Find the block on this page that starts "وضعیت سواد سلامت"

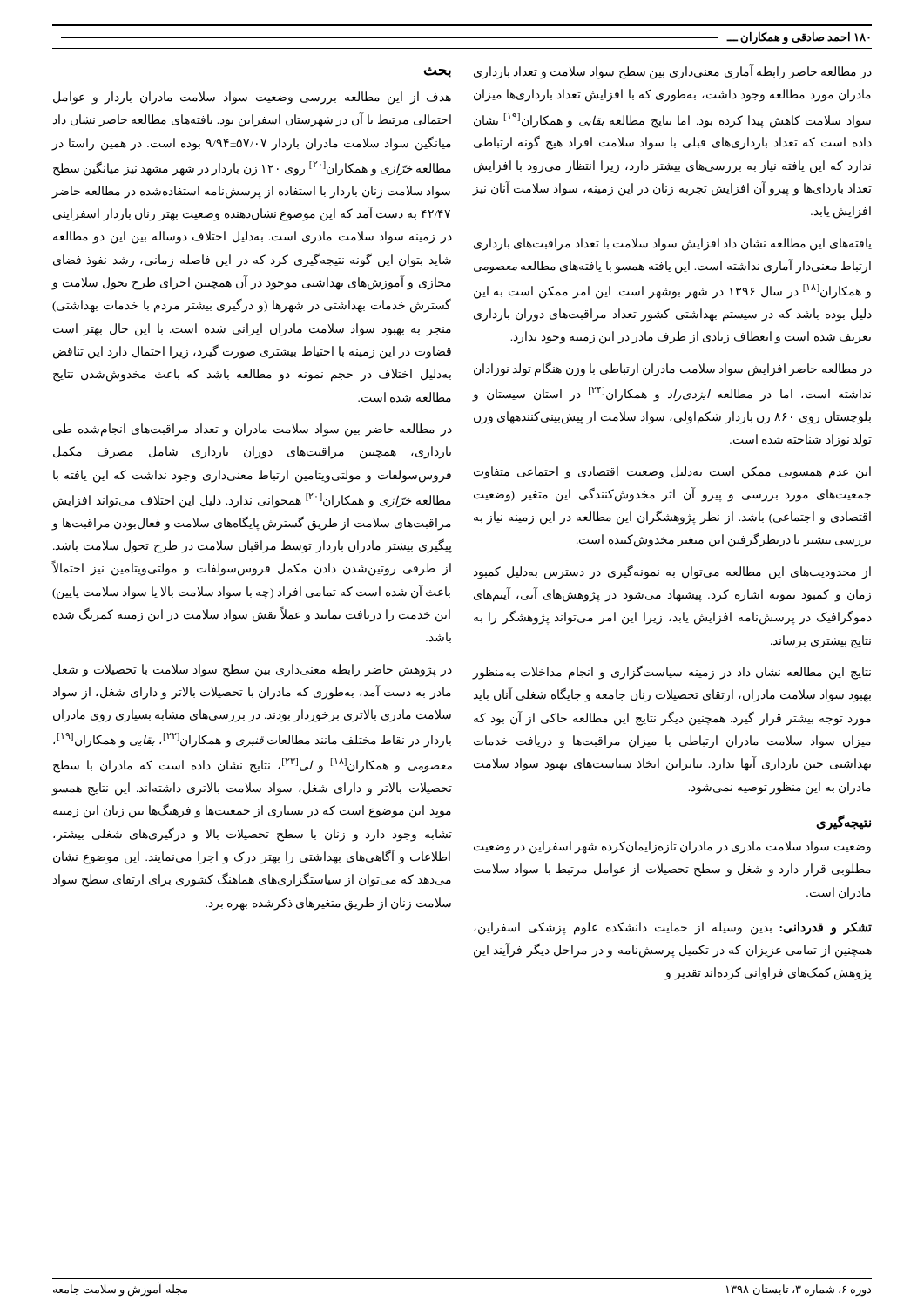pyautogui.click(x=672, y=869)
